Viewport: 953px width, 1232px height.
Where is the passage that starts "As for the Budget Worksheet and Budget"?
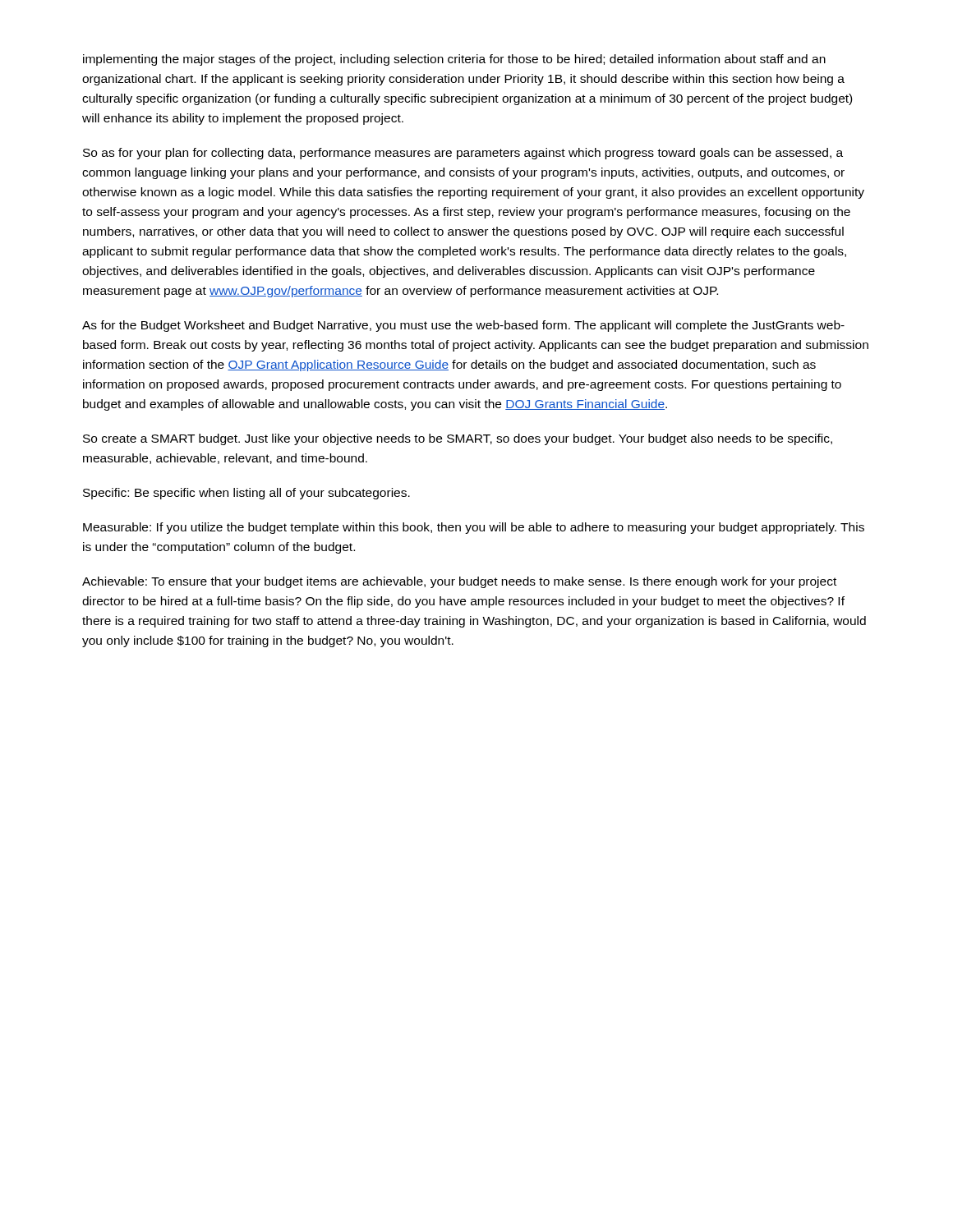476,364
